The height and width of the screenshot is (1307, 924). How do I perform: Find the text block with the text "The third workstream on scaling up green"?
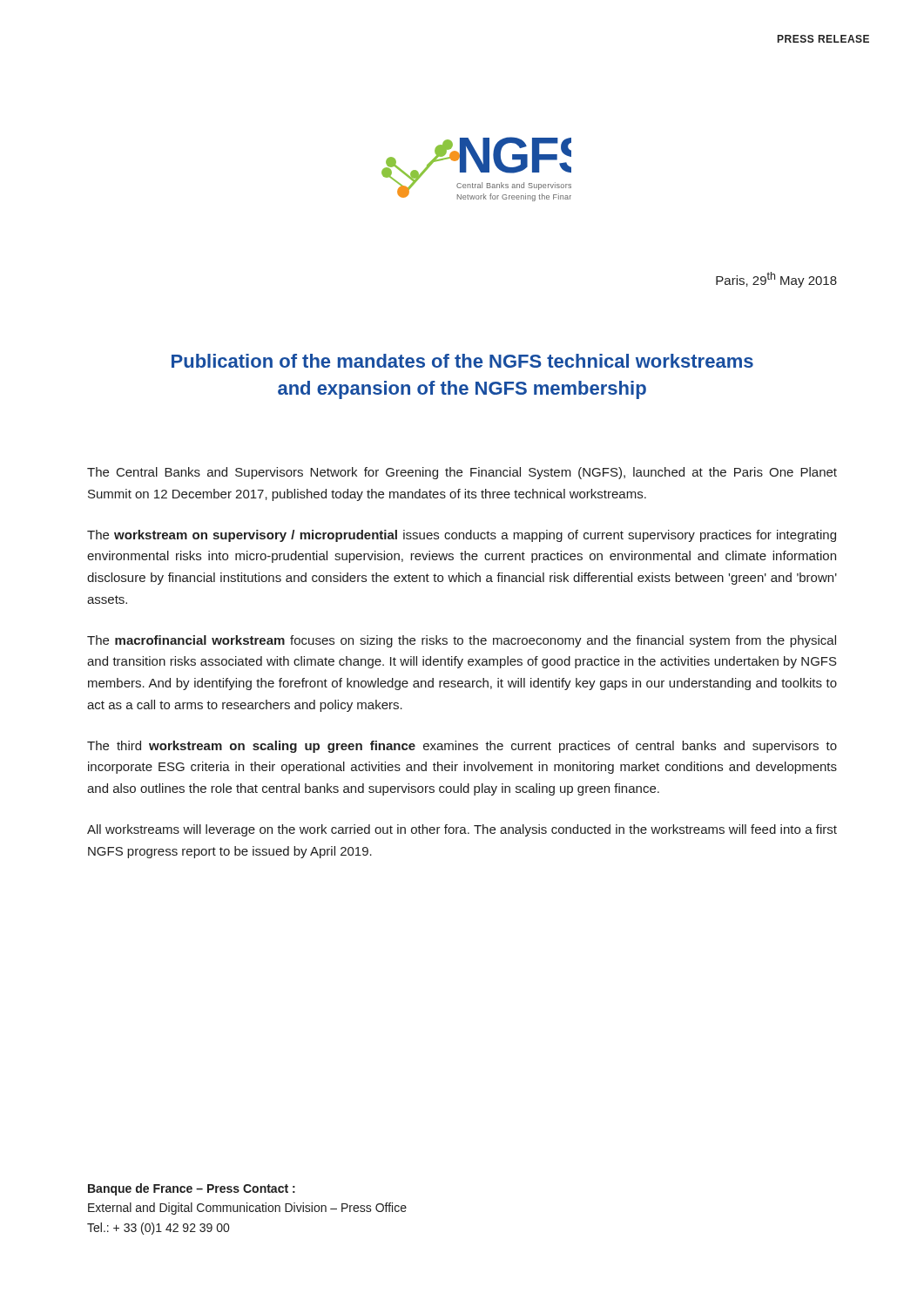tap(462, 767)
